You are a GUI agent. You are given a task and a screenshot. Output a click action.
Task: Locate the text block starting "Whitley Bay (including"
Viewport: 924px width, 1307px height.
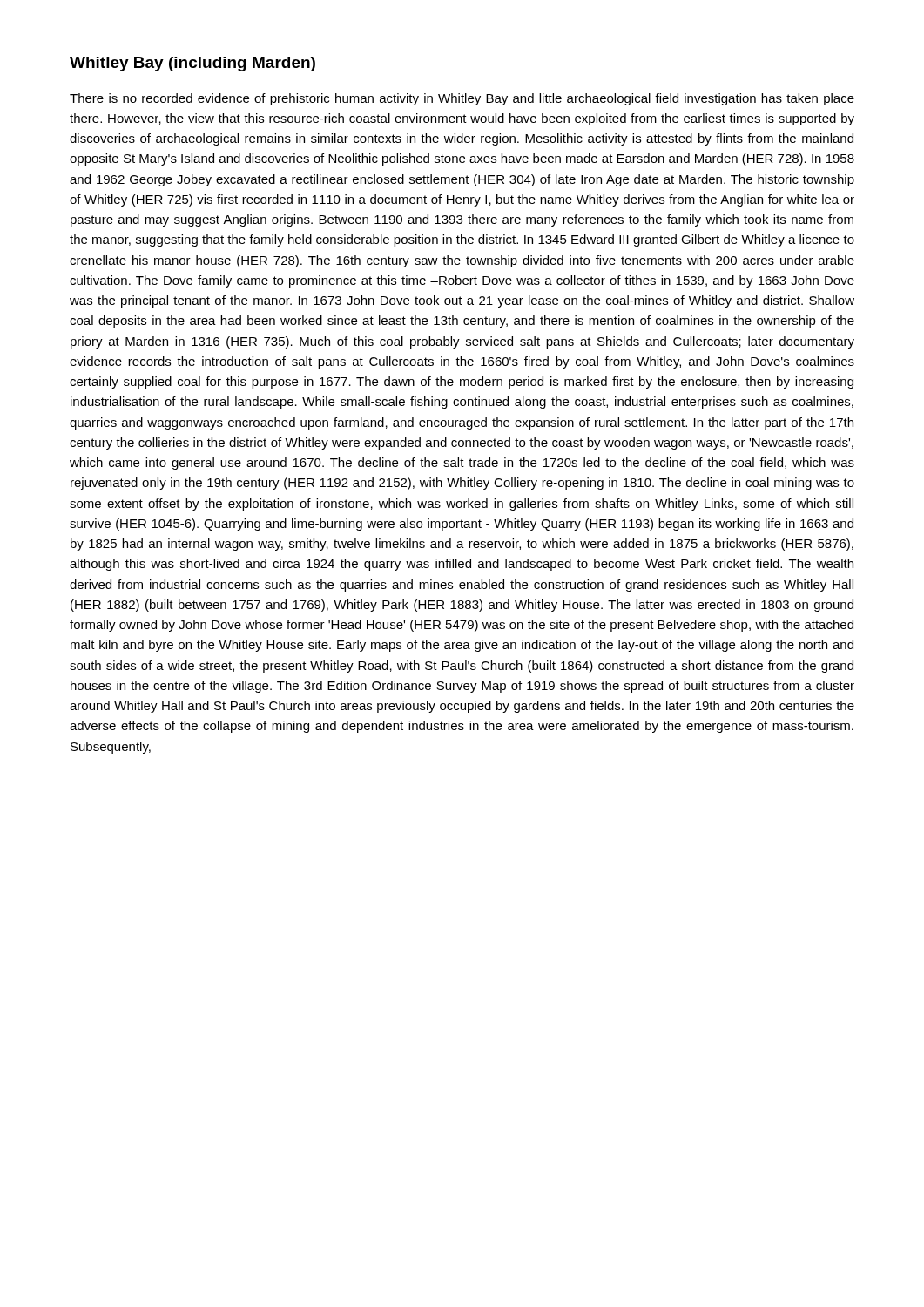coord(193,62)
